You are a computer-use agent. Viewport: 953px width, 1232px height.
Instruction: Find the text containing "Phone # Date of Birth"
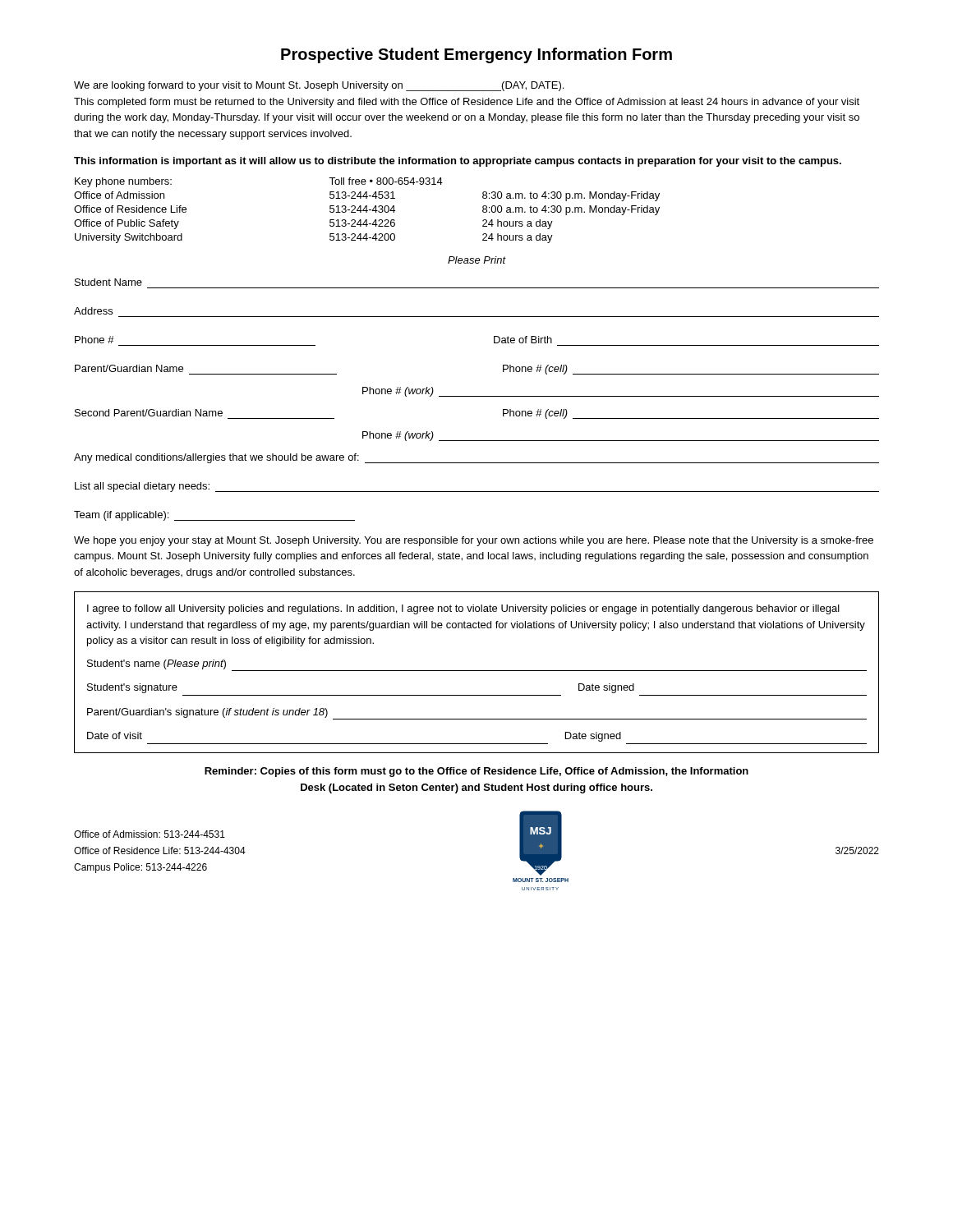point(95,340)
